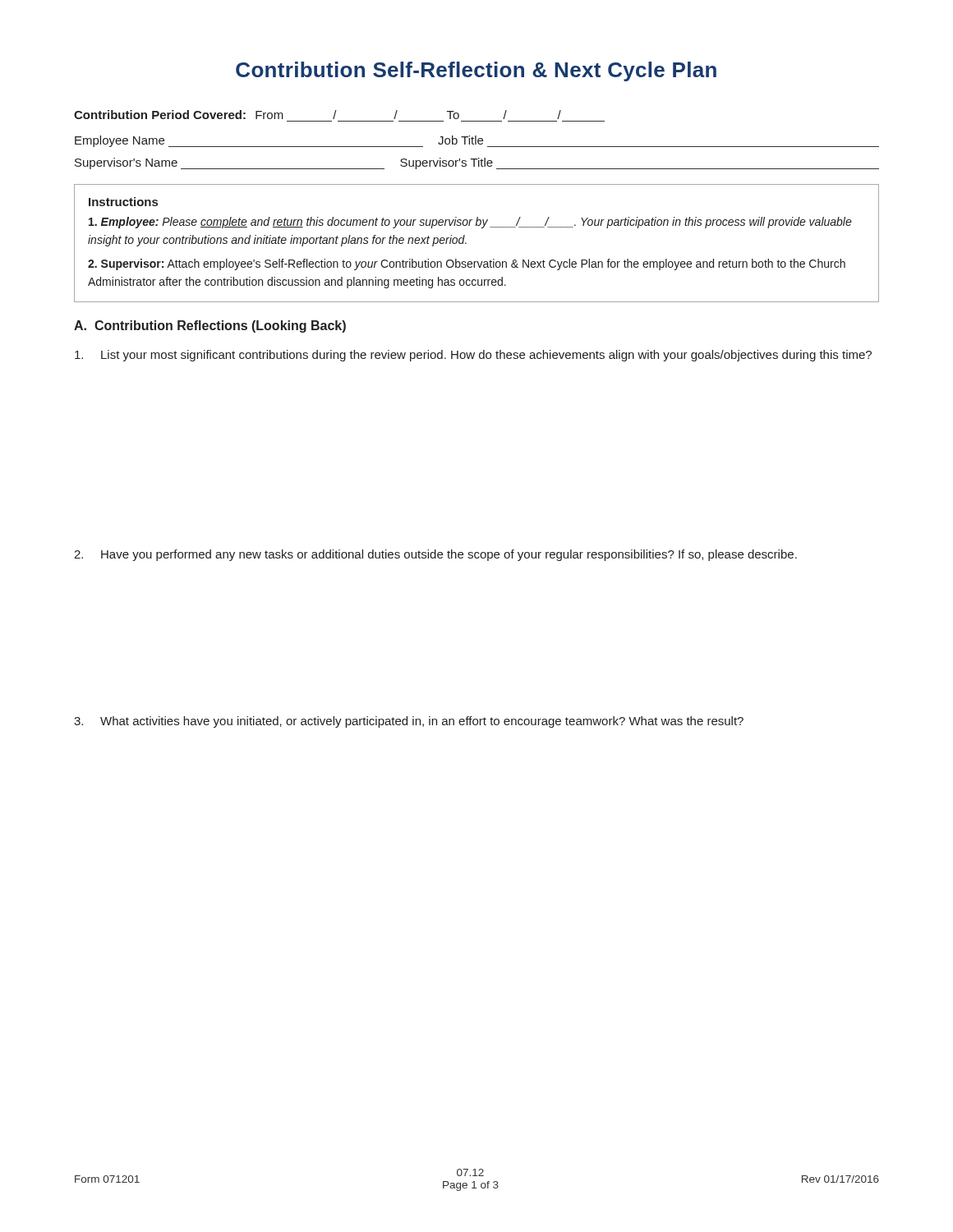Locate the block starting "2. Have you performed"
This screenshot has width=953, height=1232.
point(476,554)
